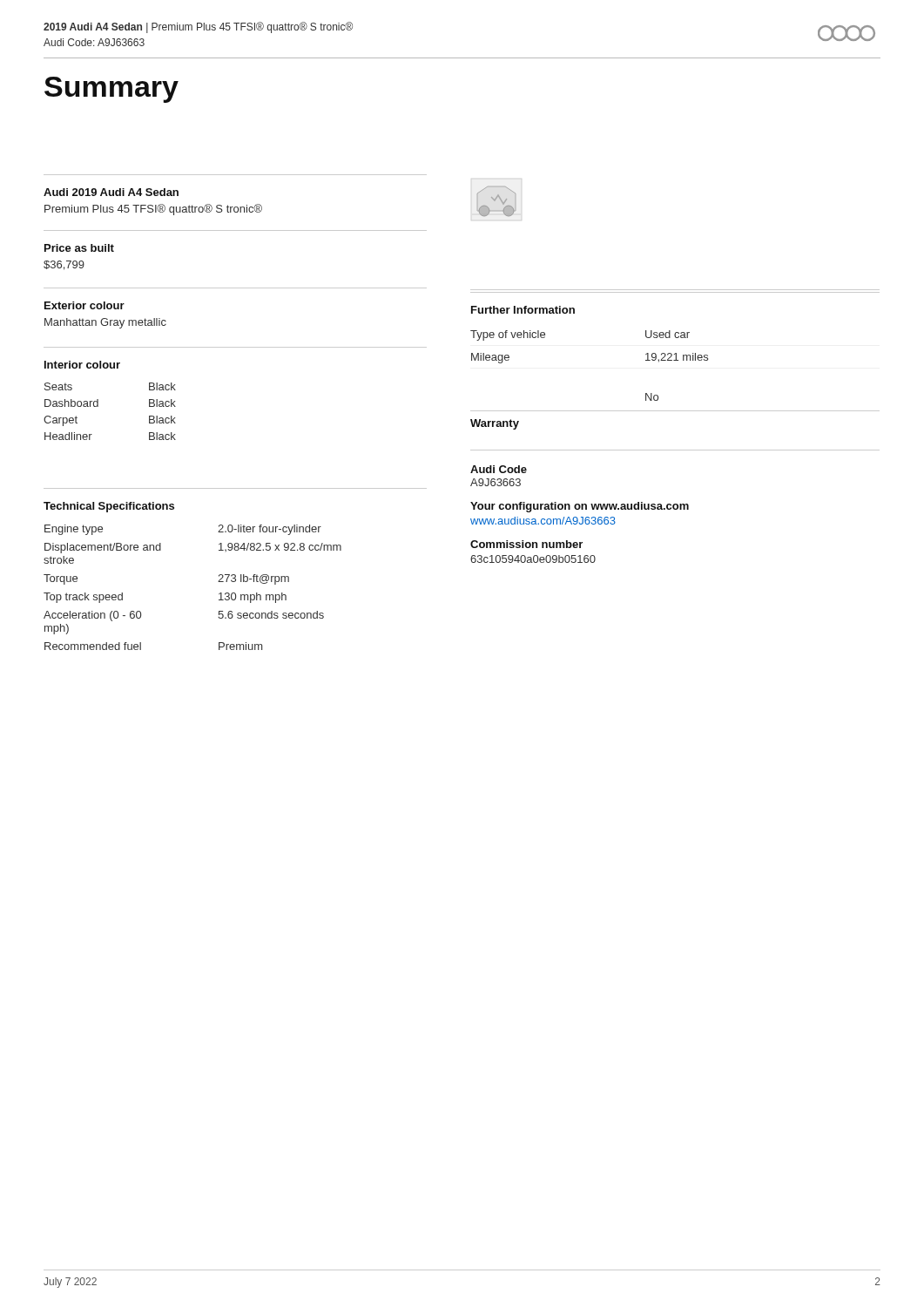Locate the text block that reads "Further Information Type of"
This screenshot has width=924, height=1307.
coord(675,330)
